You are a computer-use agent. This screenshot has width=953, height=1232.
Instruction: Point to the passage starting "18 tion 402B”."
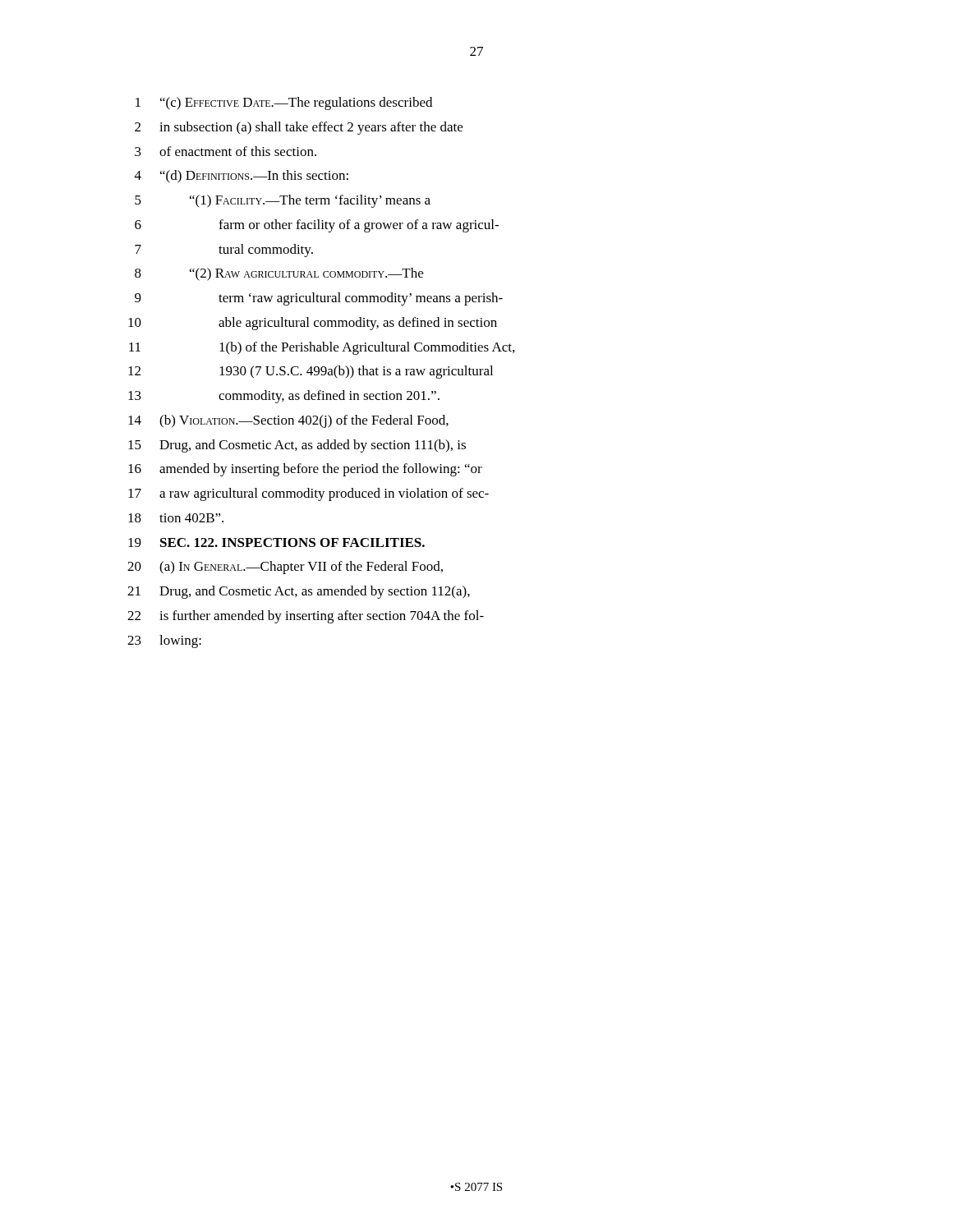tap(176, 518)
